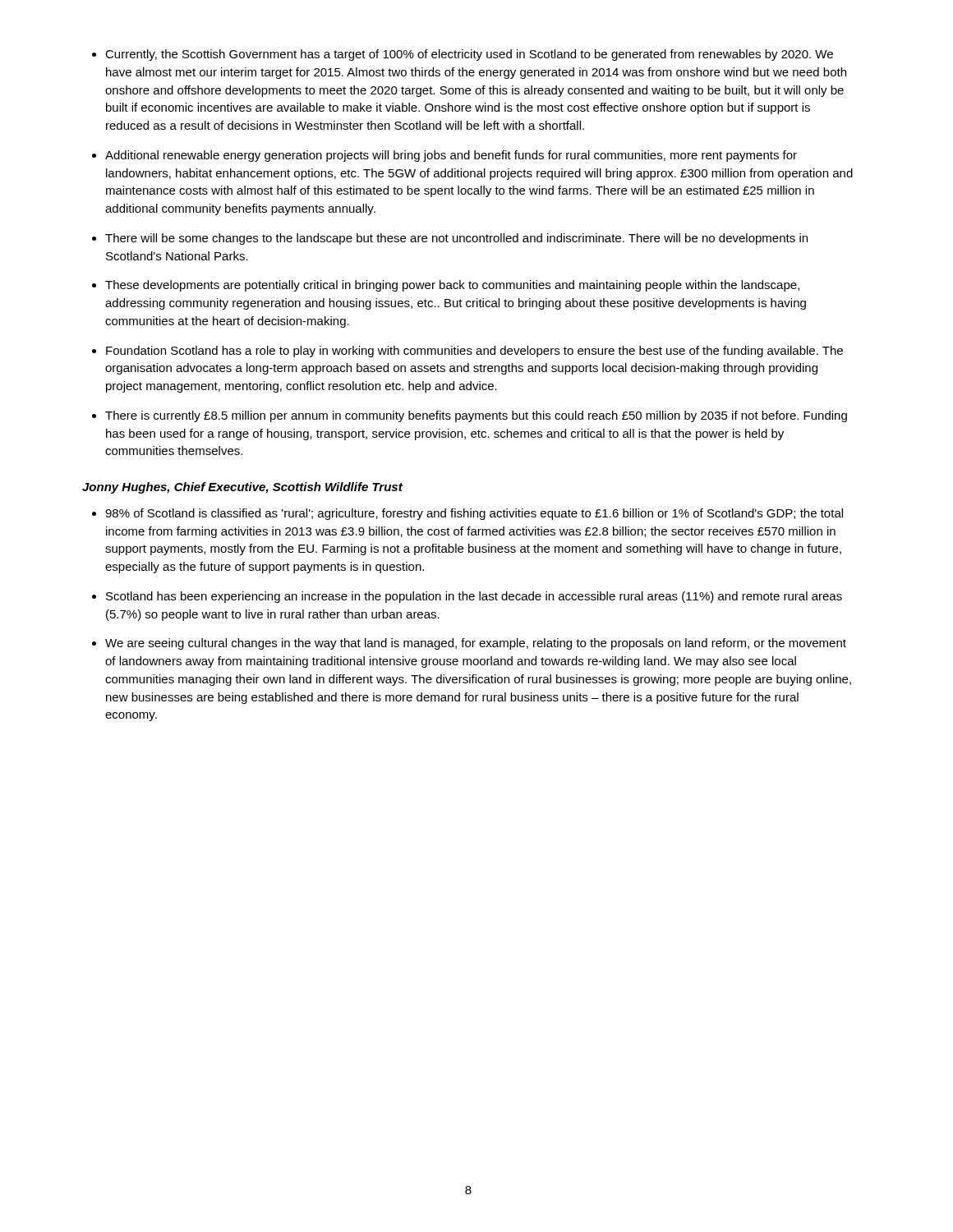953x1232 pixels.
Task: Locate the region starting "Foundation Scotland has a role to play"
Action: coord(480,368)
